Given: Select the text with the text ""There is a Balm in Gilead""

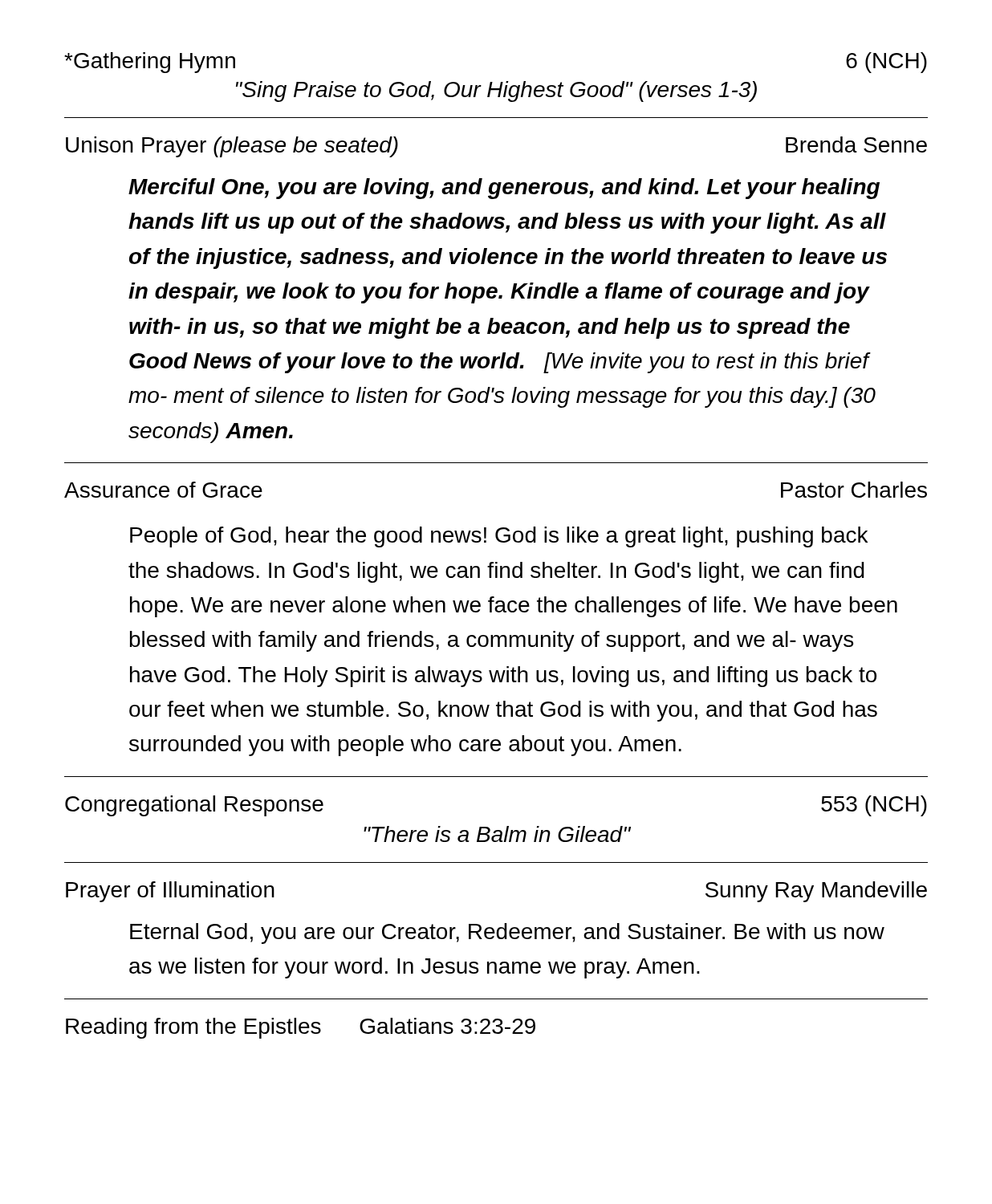Looking at the screenshot, I should point(496,834).
